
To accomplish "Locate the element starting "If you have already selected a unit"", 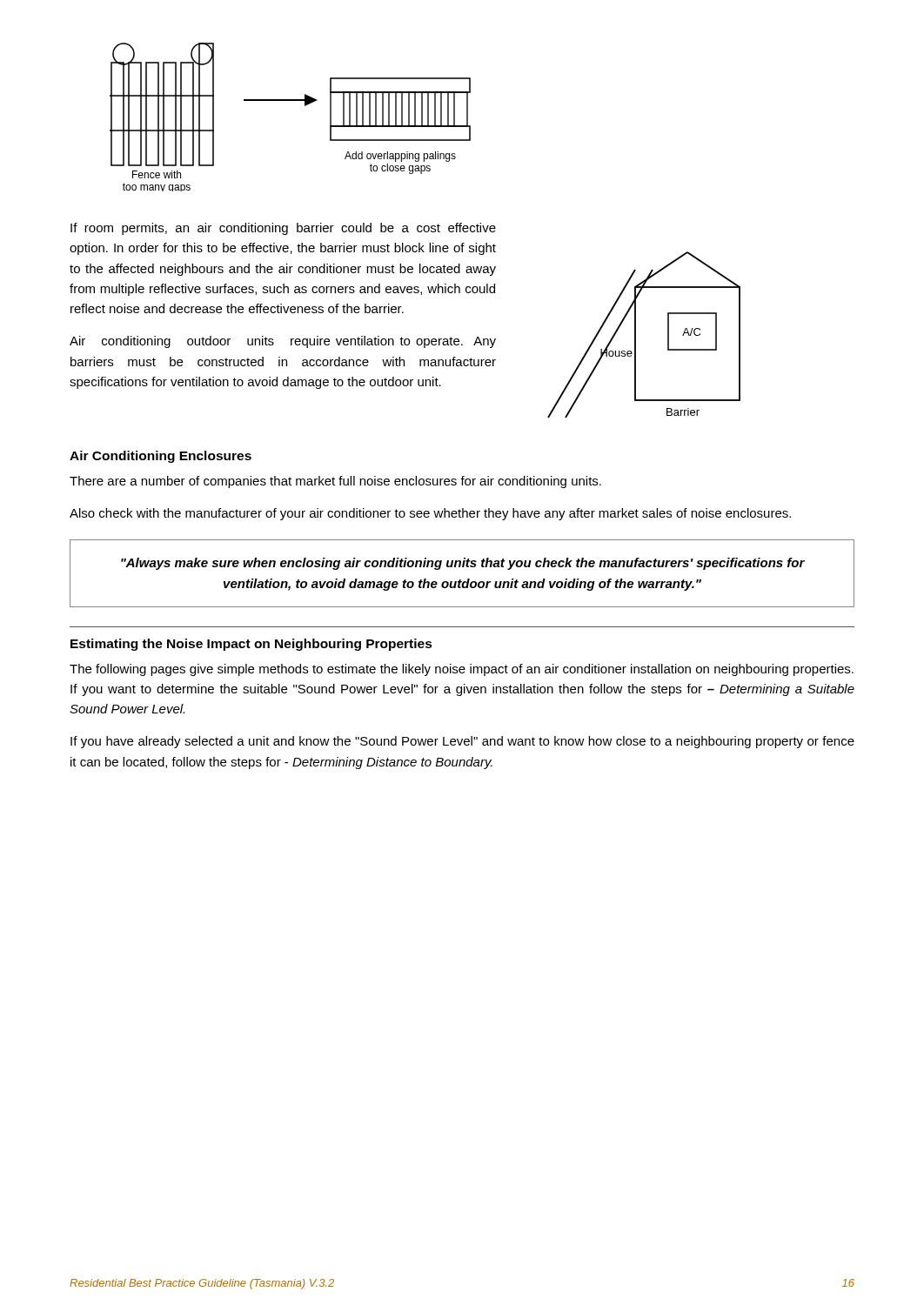I will point(462,751).
